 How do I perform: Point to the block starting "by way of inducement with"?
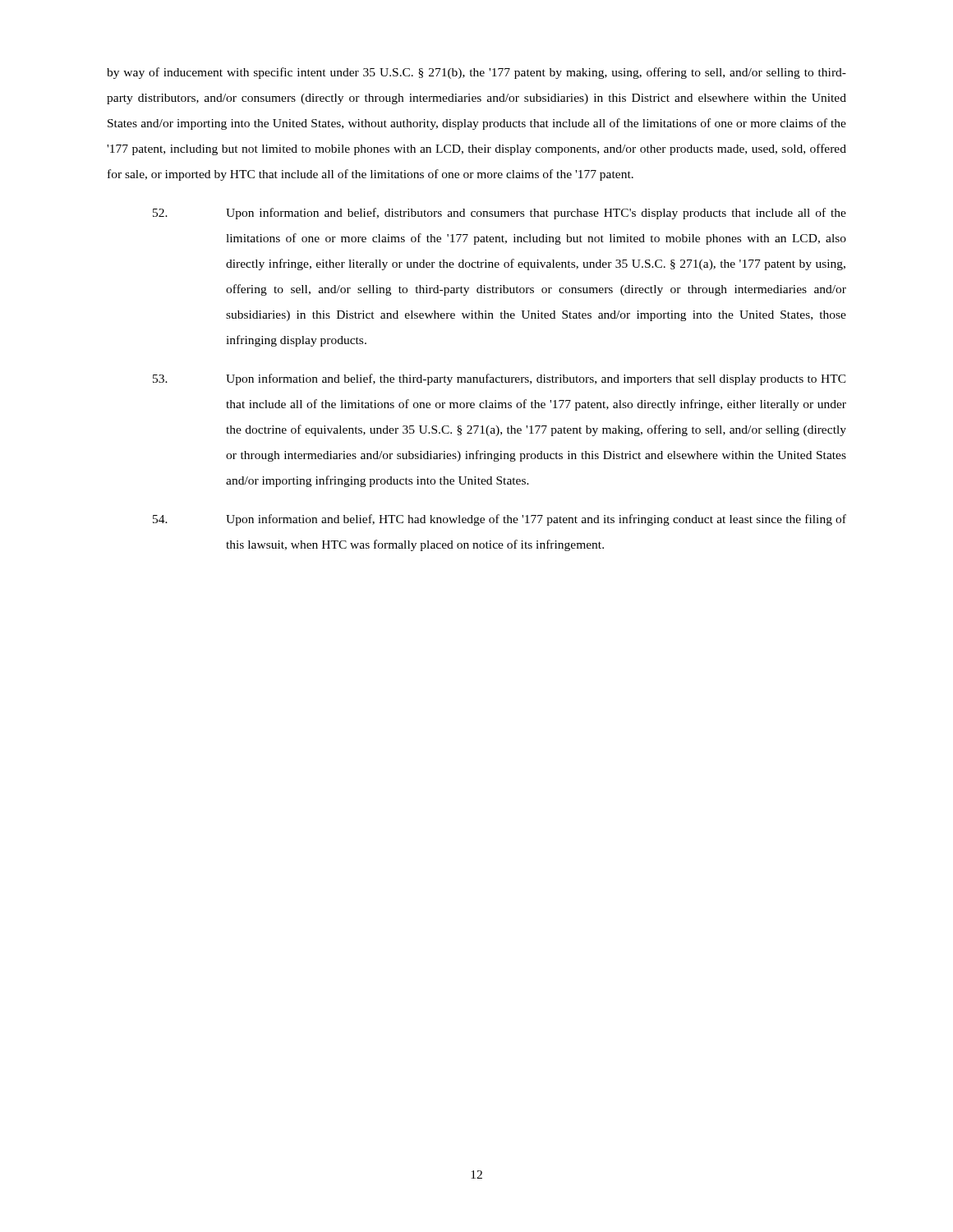point(476,123)
